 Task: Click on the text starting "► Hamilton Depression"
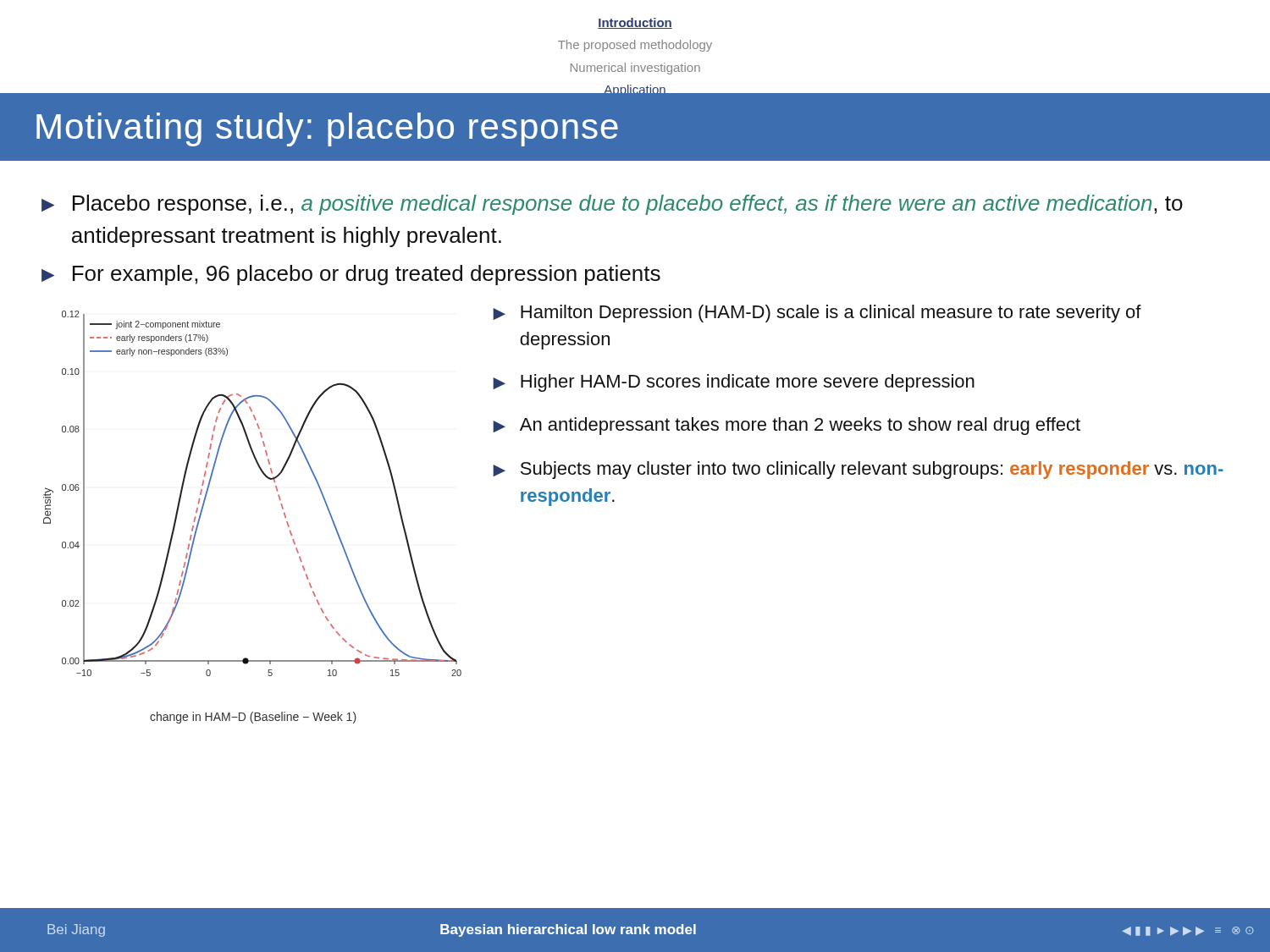[x=861, y=326]
